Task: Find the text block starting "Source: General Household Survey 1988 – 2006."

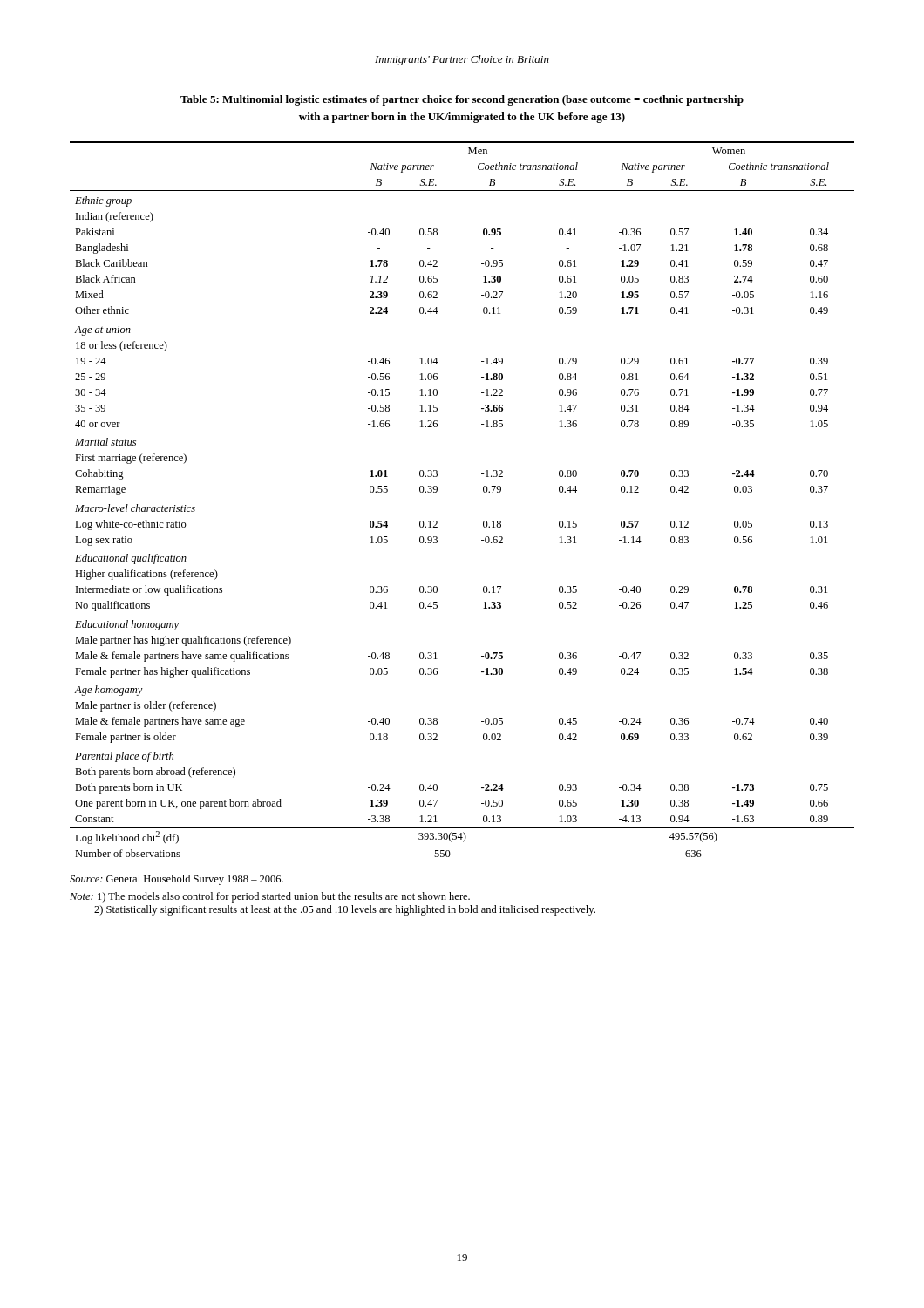Action: click(x=177, y=879)
